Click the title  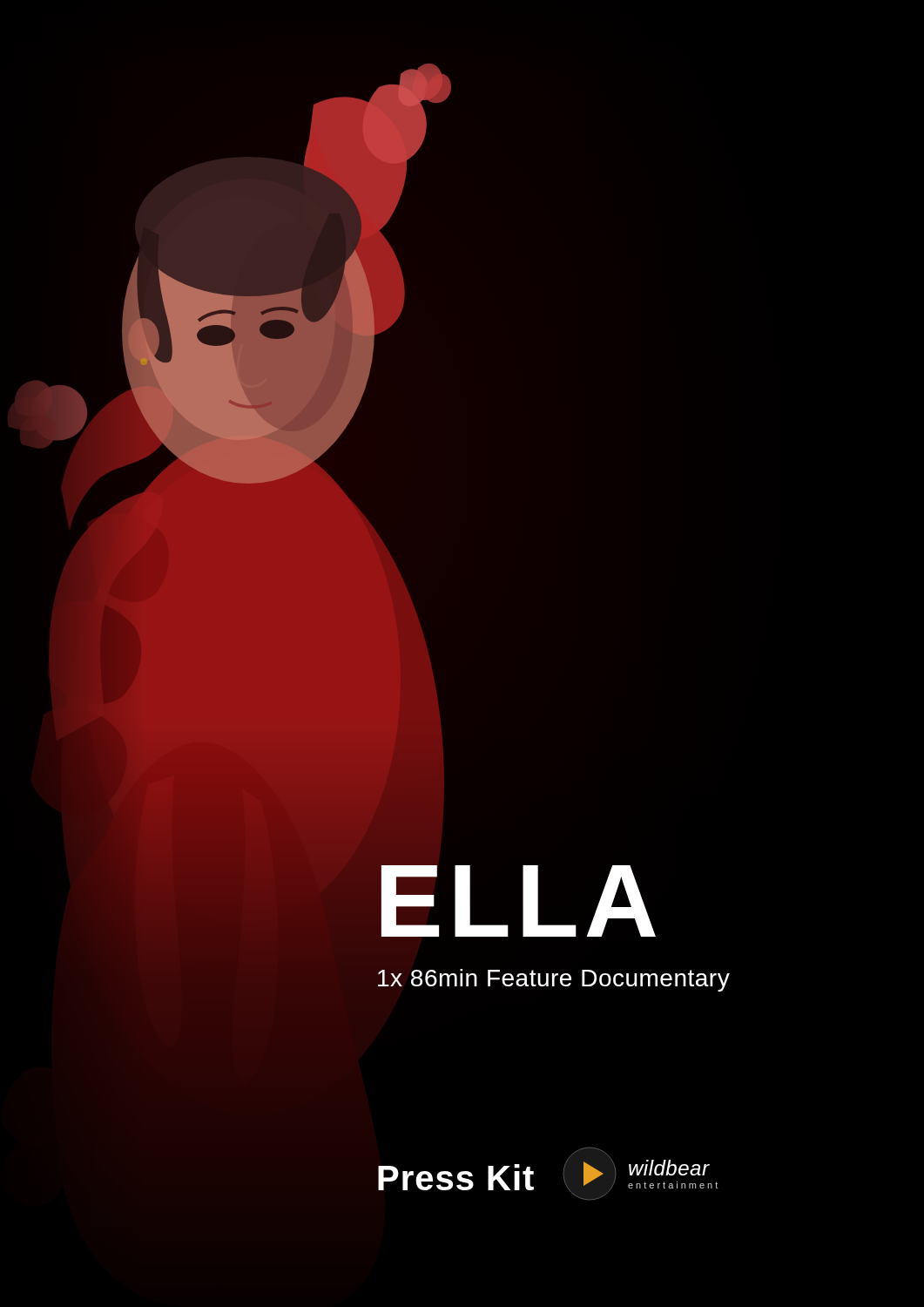click(519, 901)
